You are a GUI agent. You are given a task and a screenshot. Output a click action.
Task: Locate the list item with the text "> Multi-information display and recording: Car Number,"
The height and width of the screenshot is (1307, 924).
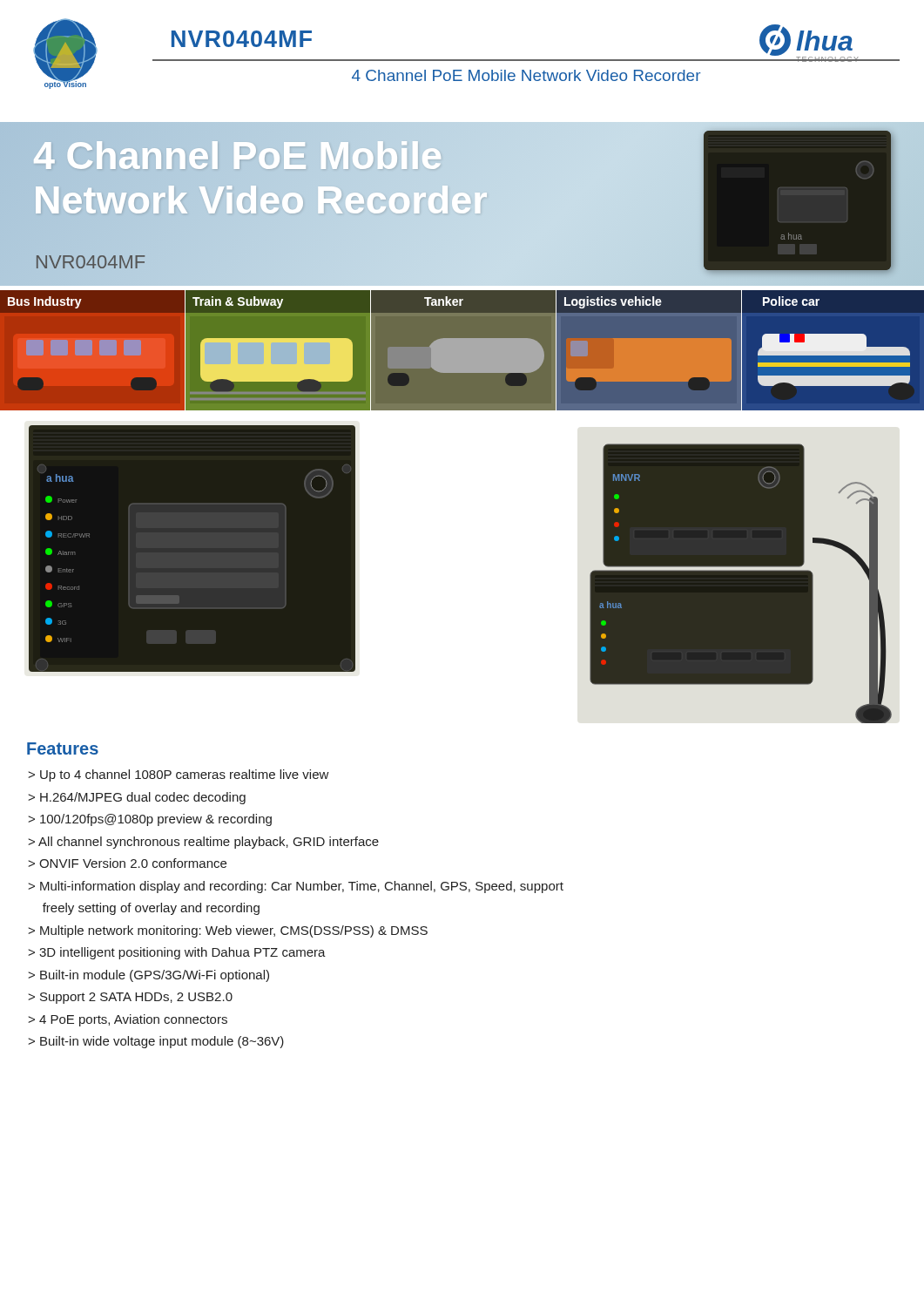[296, 896]
